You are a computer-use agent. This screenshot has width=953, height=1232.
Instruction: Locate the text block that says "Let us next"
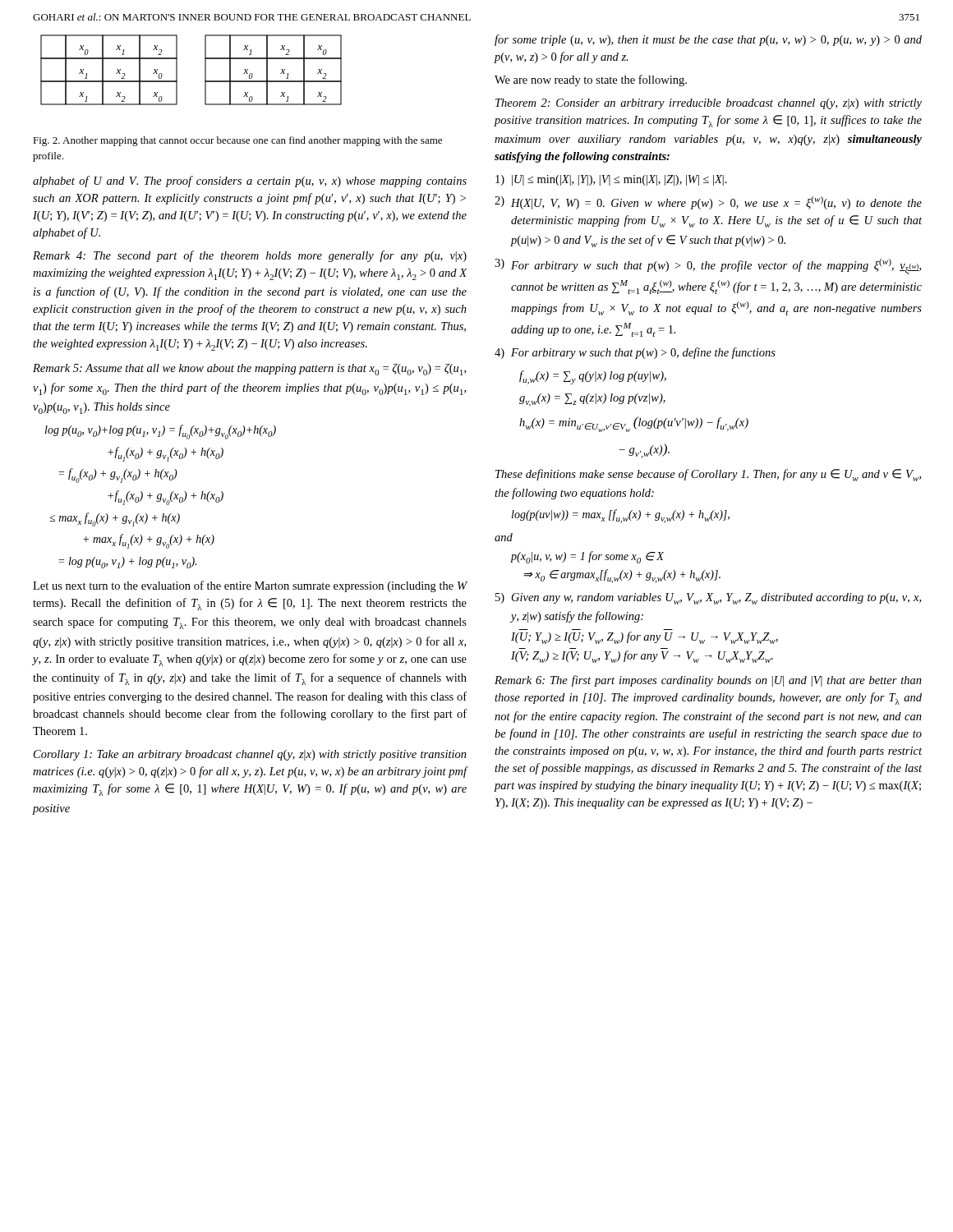pyautogui.click(x=250, y=658)
